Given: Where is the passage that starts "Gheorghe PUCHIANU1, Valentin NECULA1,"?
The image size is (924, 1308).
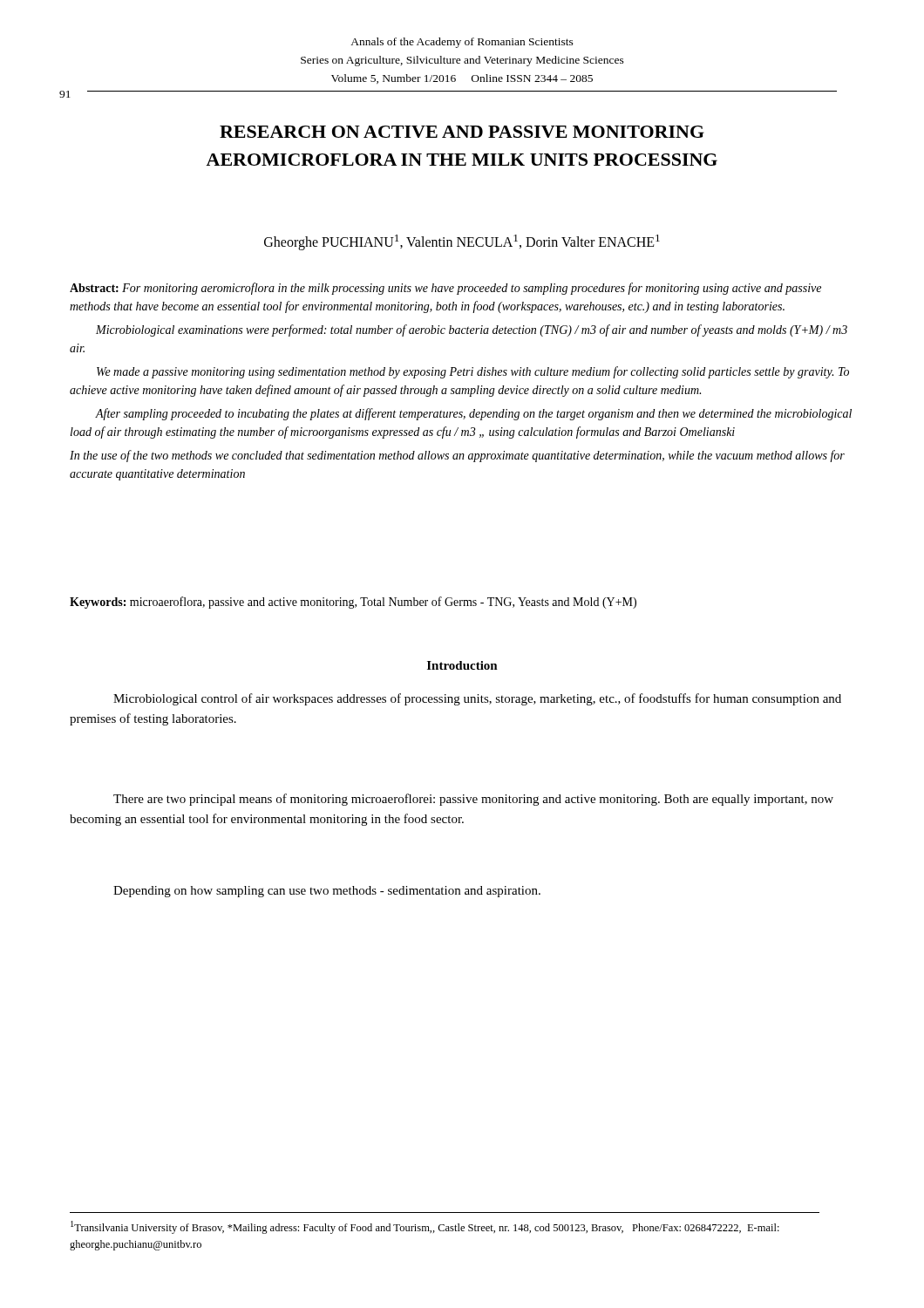Looking at the screenshot, I should tap(462, 240).
